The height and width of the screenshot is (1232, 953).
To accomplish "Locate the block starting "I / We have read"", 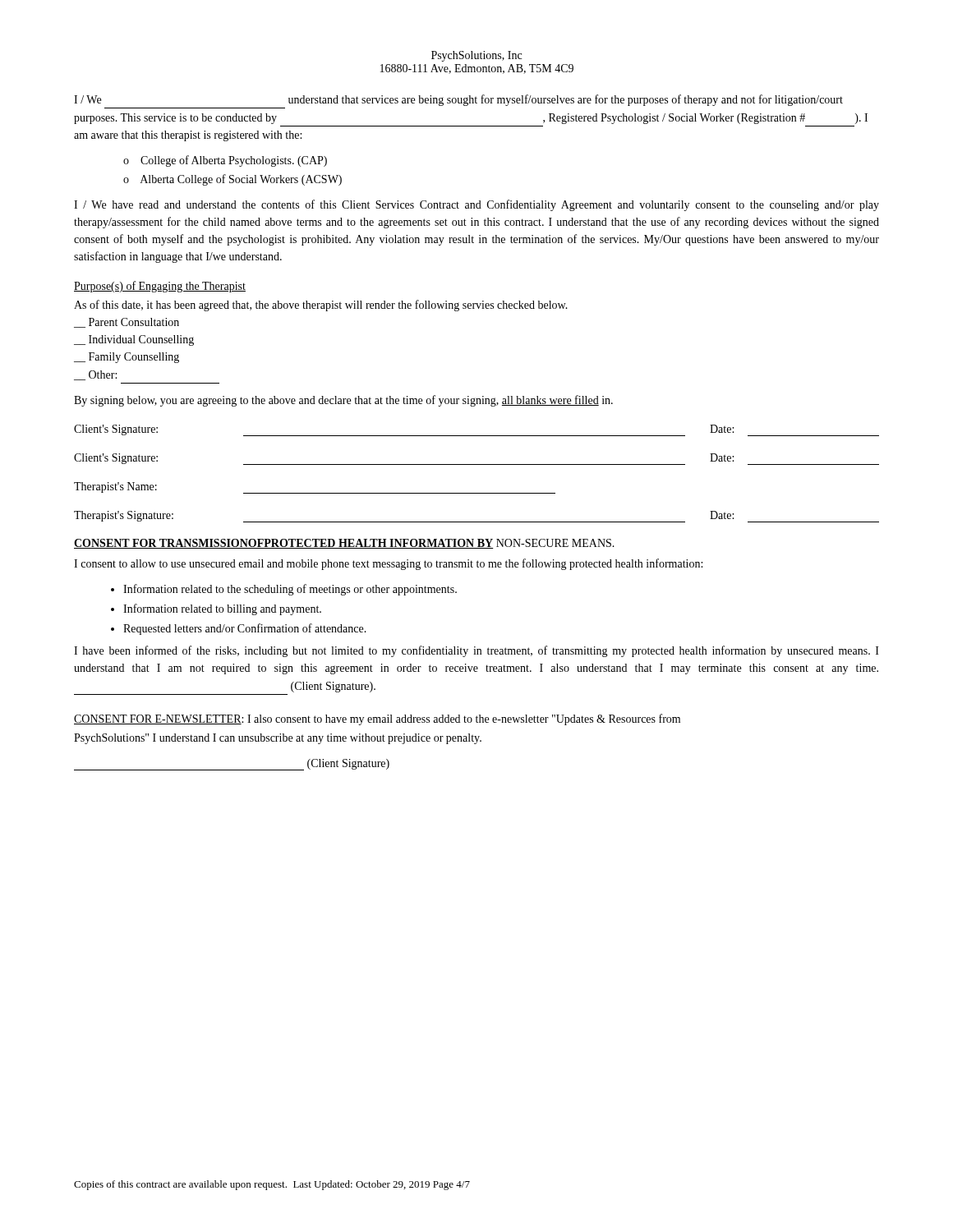I will pyautogui.click(x=476, y=231).
